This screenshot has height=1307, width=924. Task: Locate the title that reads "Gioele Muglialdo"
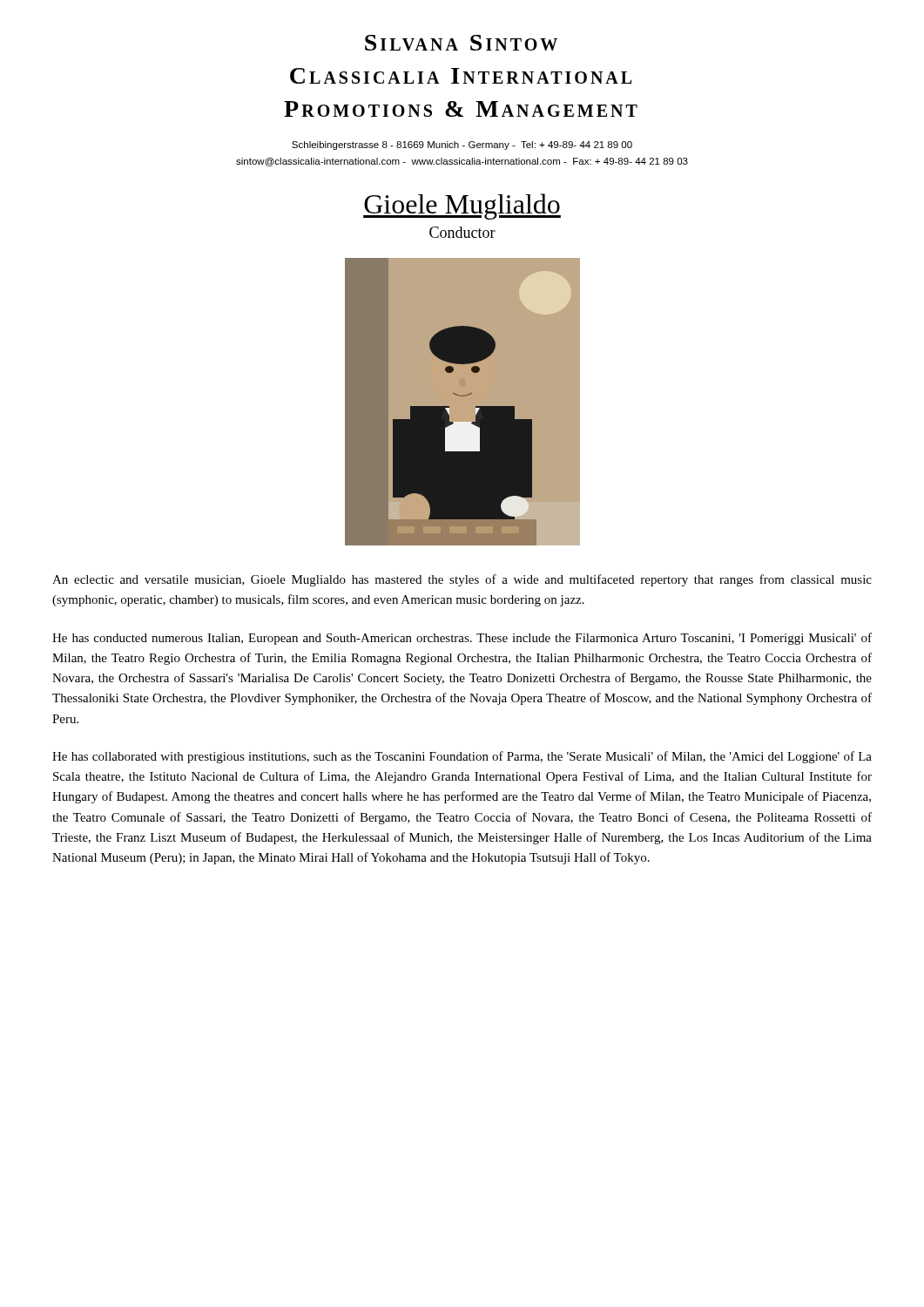pyautogui.click(x=462, y=204)
